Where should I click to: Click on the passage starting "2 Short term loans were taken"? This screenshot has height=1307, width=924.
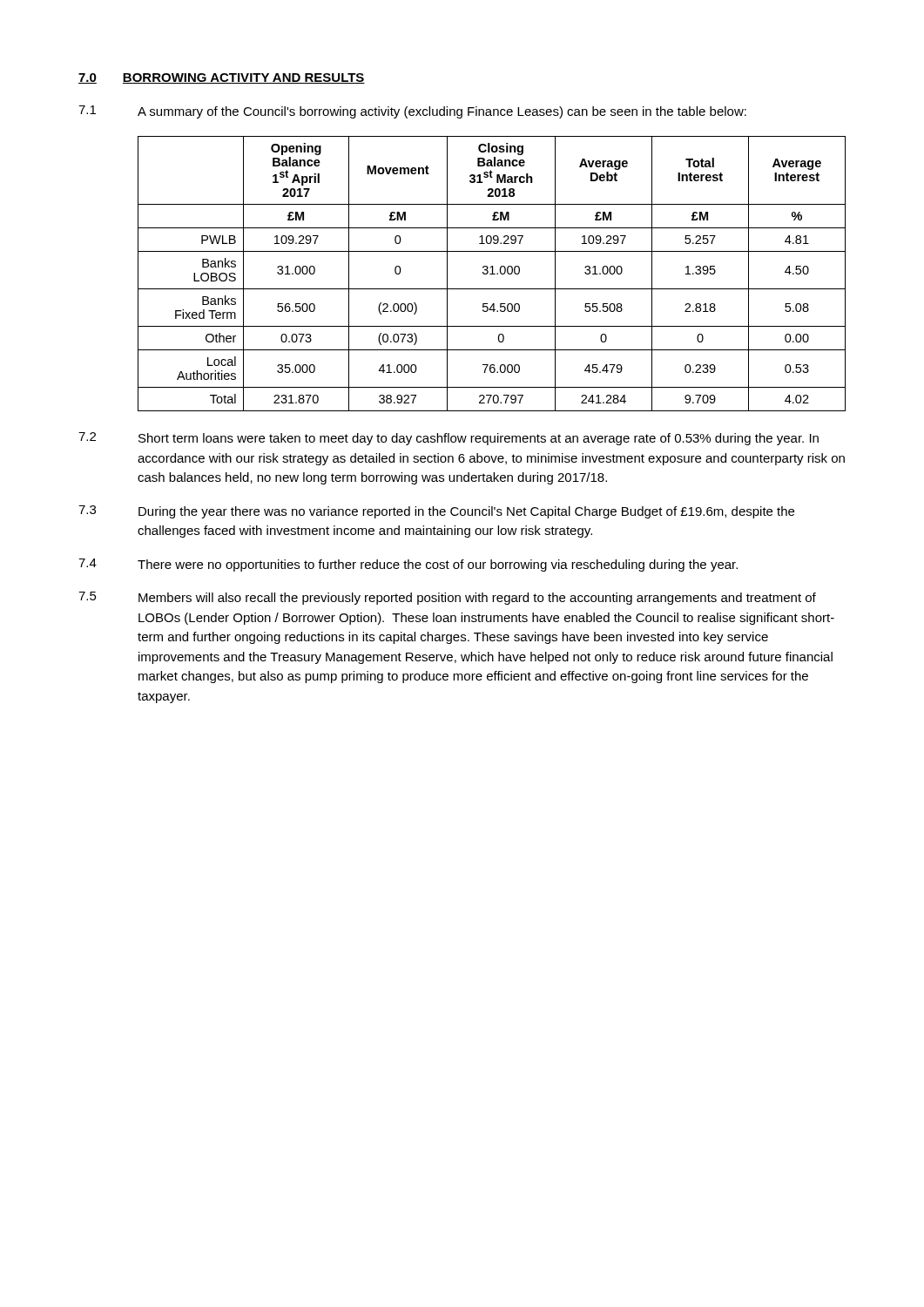[x=462, y=458]
